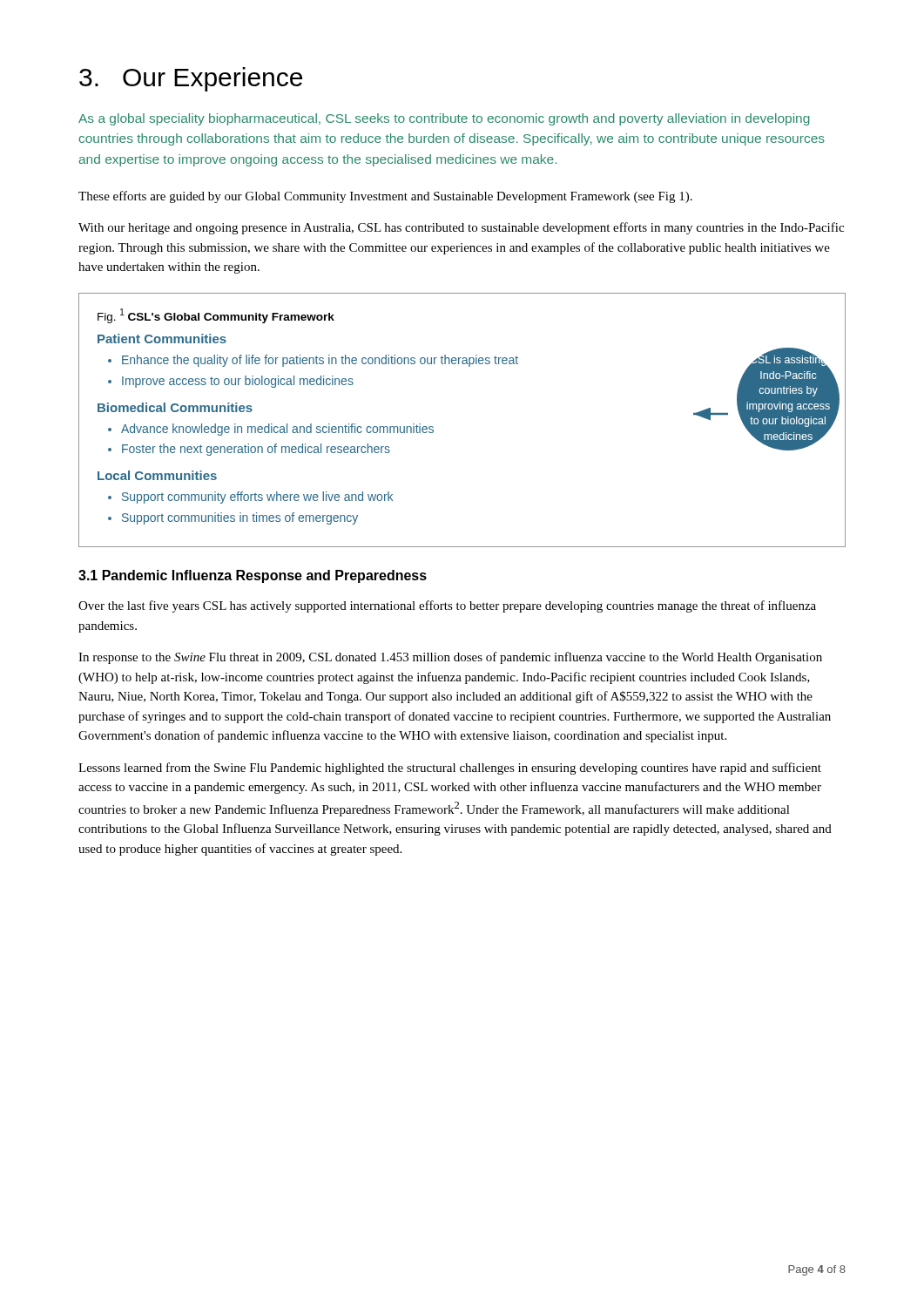Point to "3. Our Experience"

191,79
